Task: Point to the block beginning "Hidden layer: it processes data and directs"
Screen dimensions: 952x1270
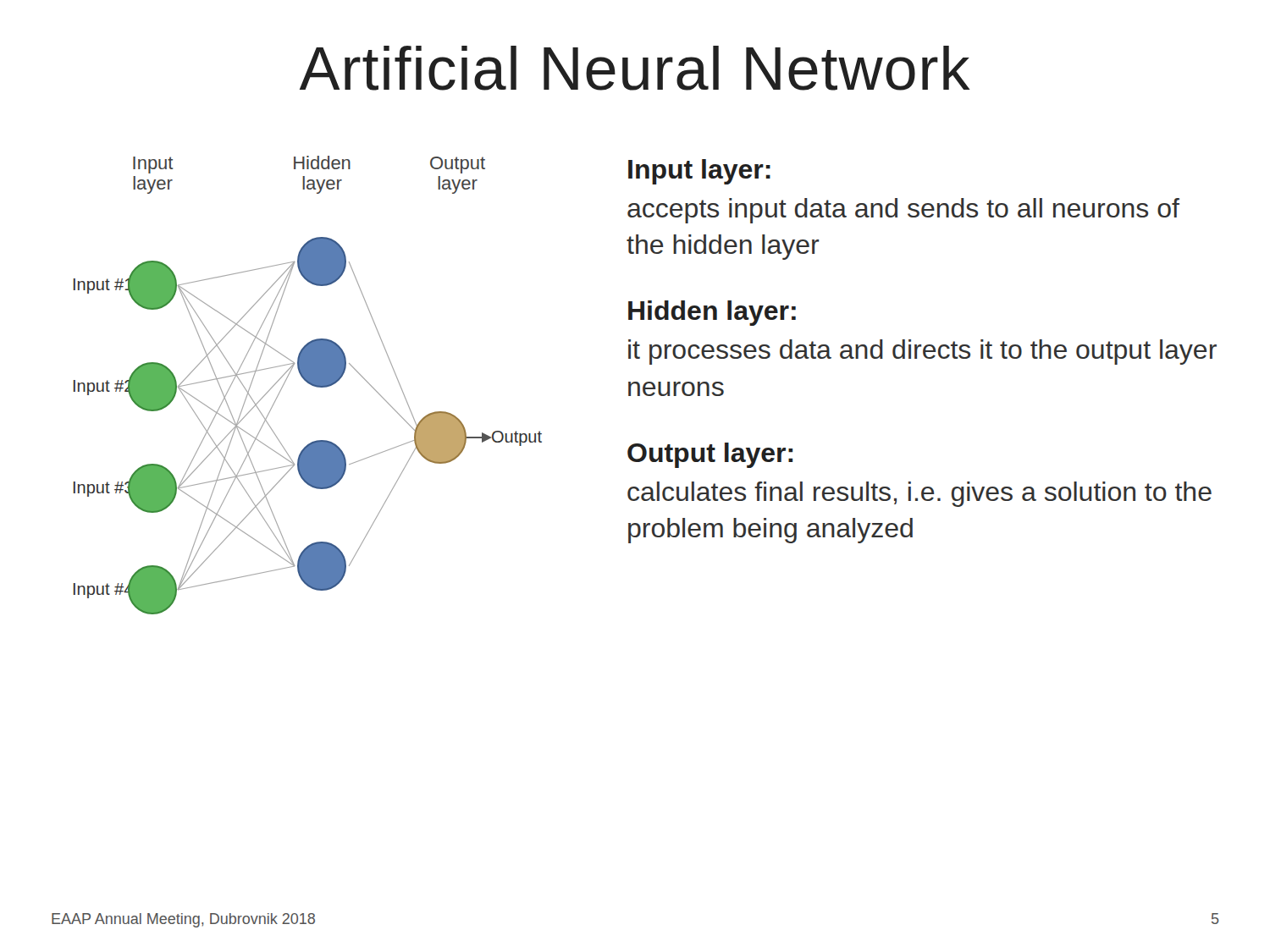Action: [x=923, y=350]
